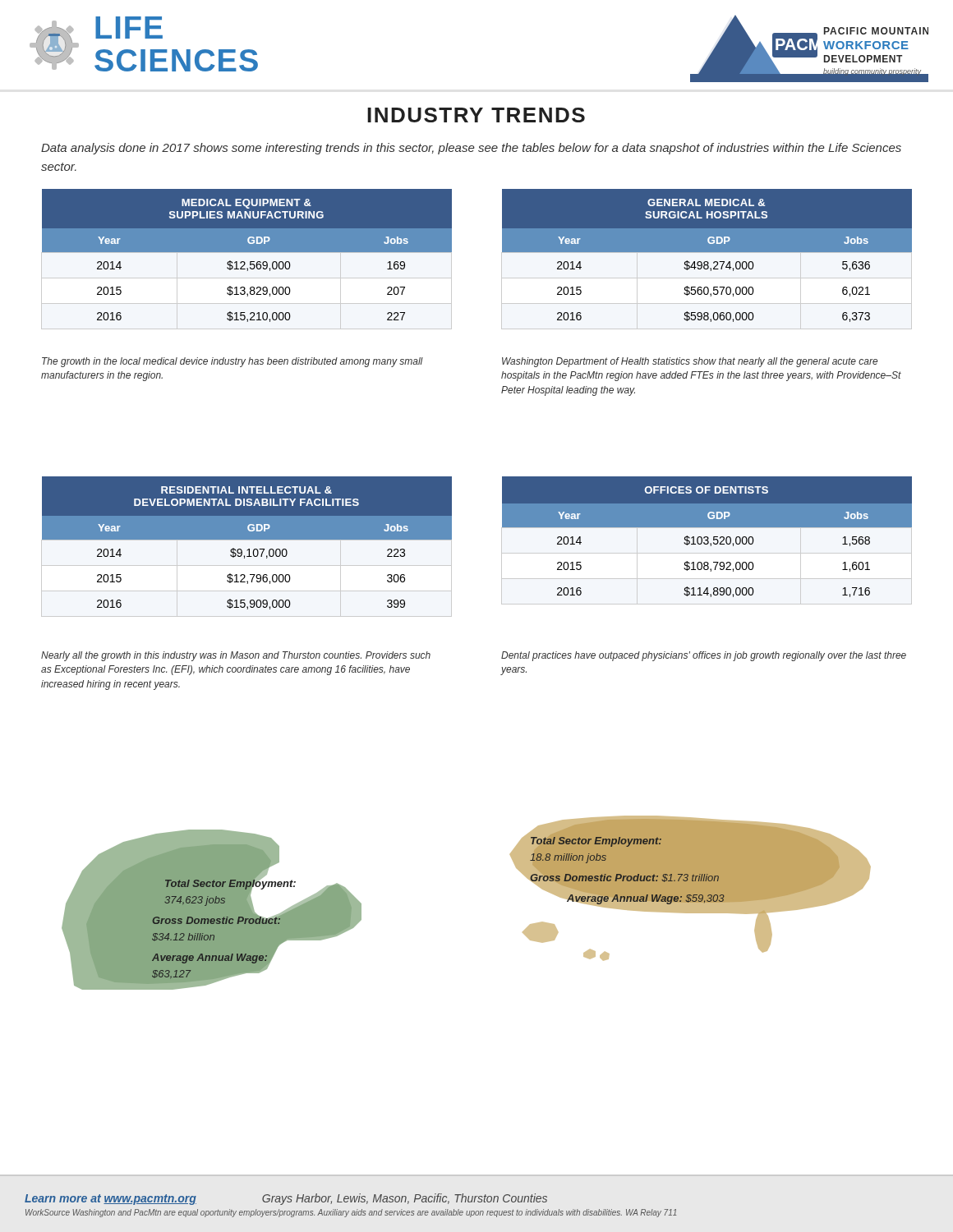
Task: Find the table that mentions "GENERAL MEDICAL & SURGICAL HOSPITALS"
Action: click(707, 259)
